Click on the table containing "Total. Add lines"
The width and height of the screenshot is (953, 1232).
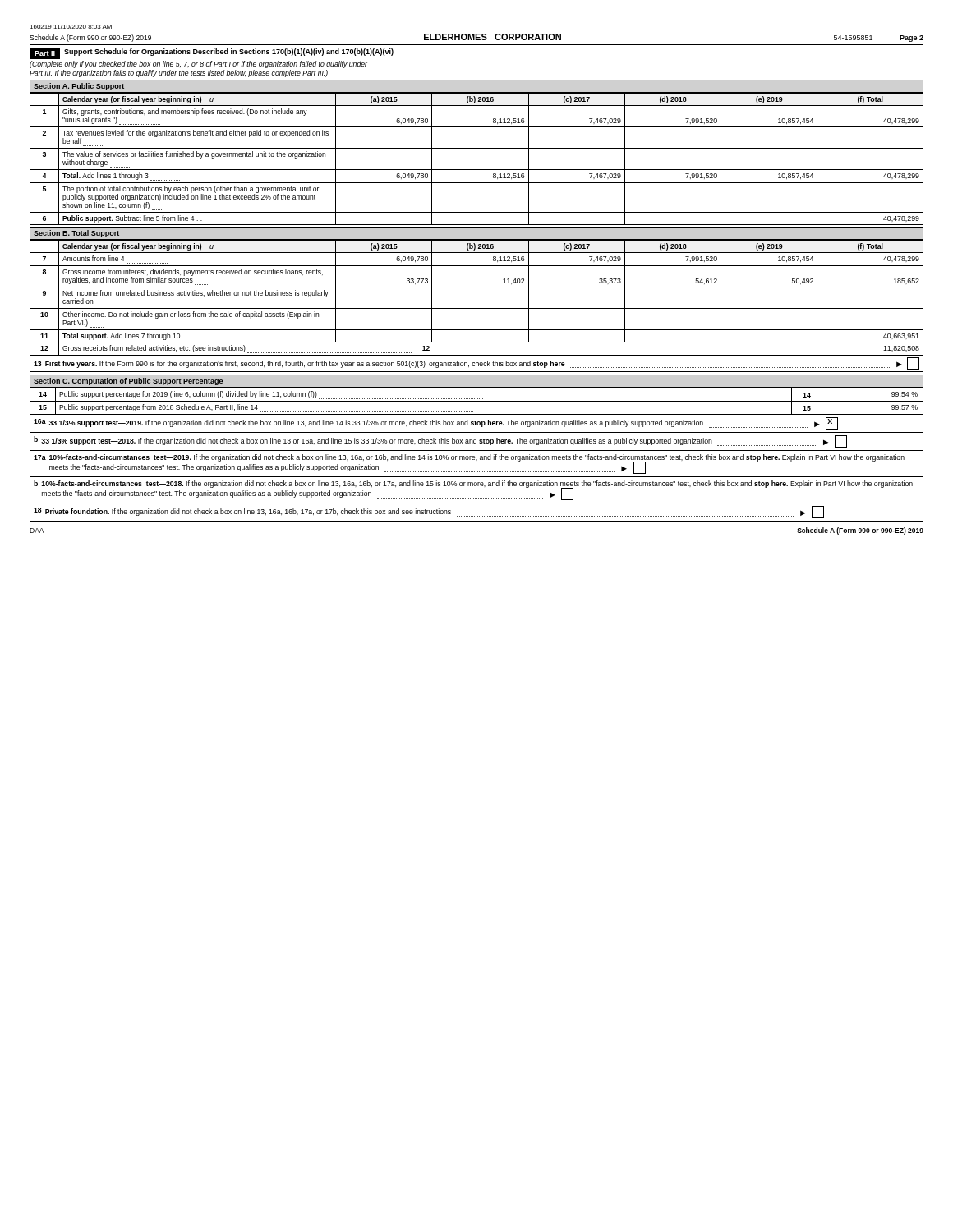476,159
